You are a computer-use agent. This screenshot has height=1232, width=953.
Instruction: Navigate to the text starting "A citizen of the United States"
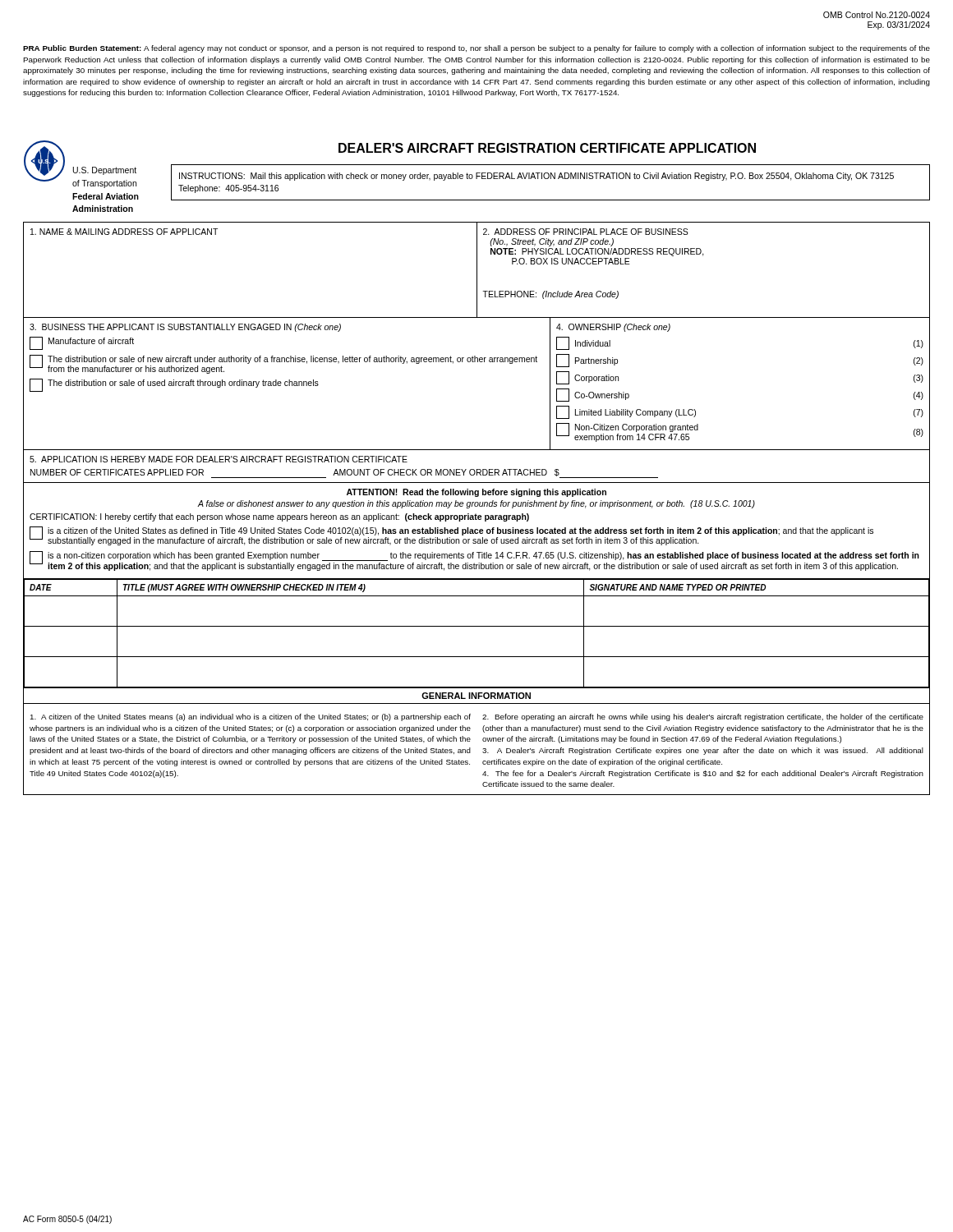pos(250,745)
